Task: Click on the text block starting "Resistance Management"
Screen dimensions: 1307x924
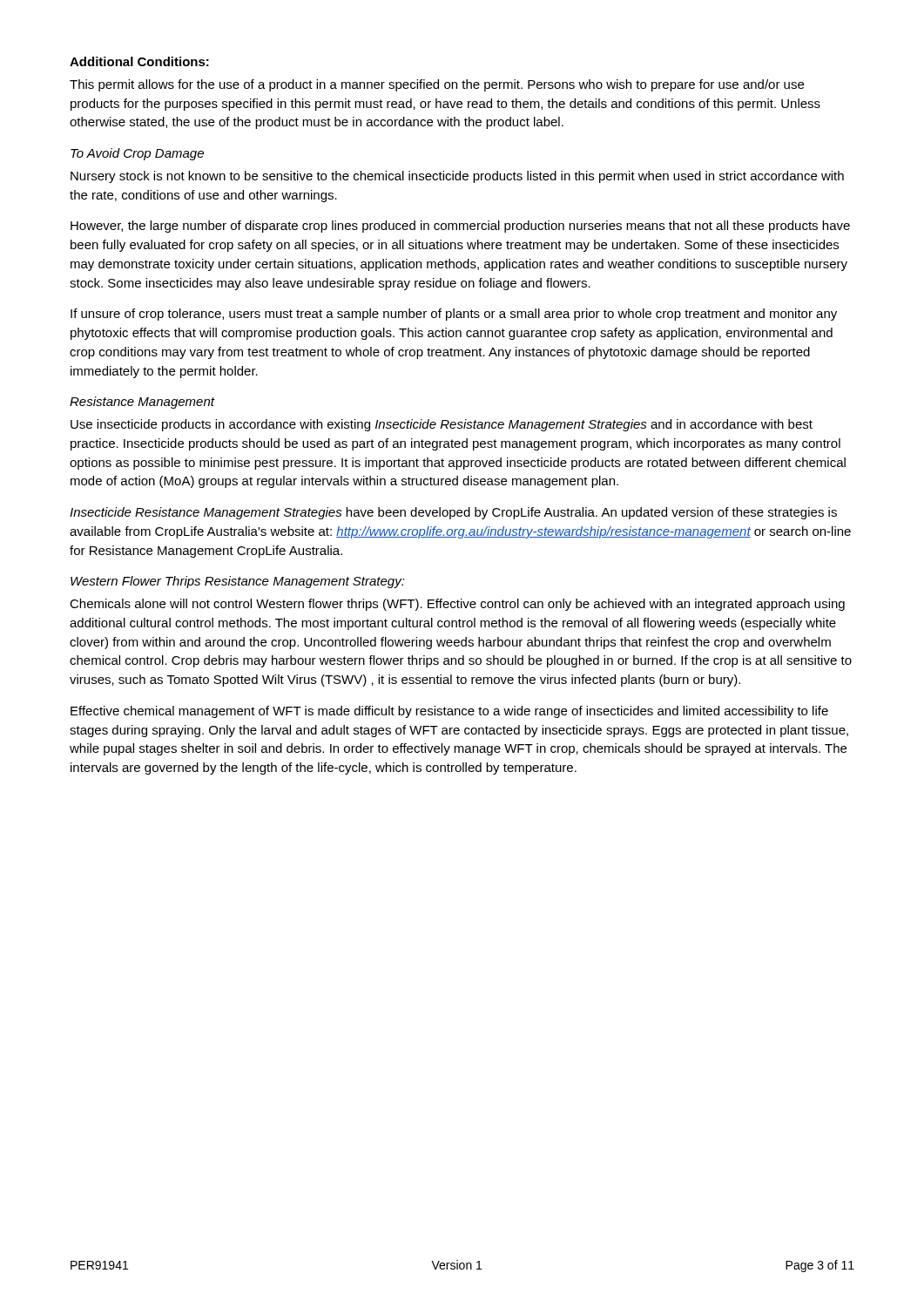Action: 142,401
